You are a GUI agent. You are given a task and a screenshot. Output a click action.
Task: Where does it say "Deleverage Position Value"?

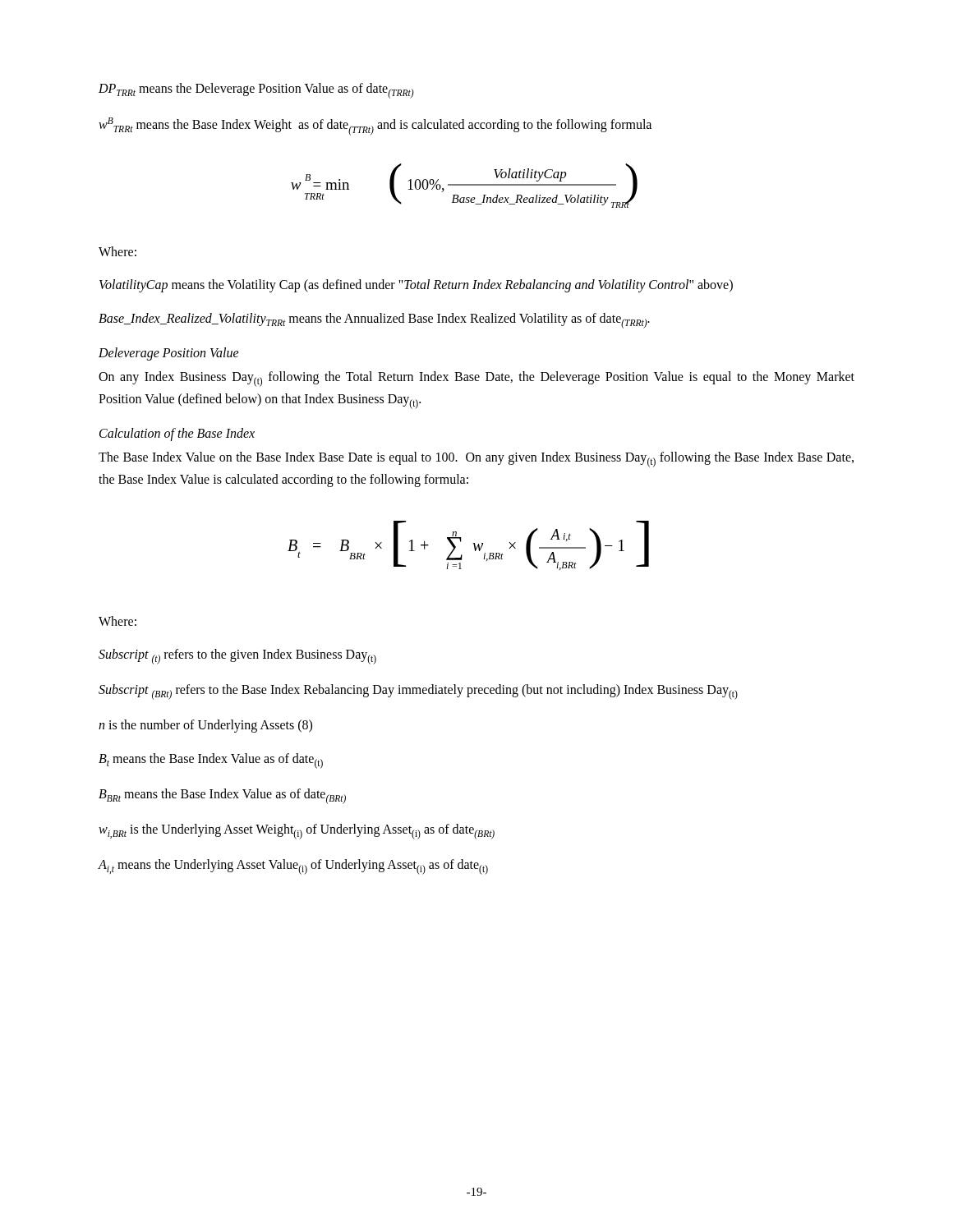coord(169,353)
